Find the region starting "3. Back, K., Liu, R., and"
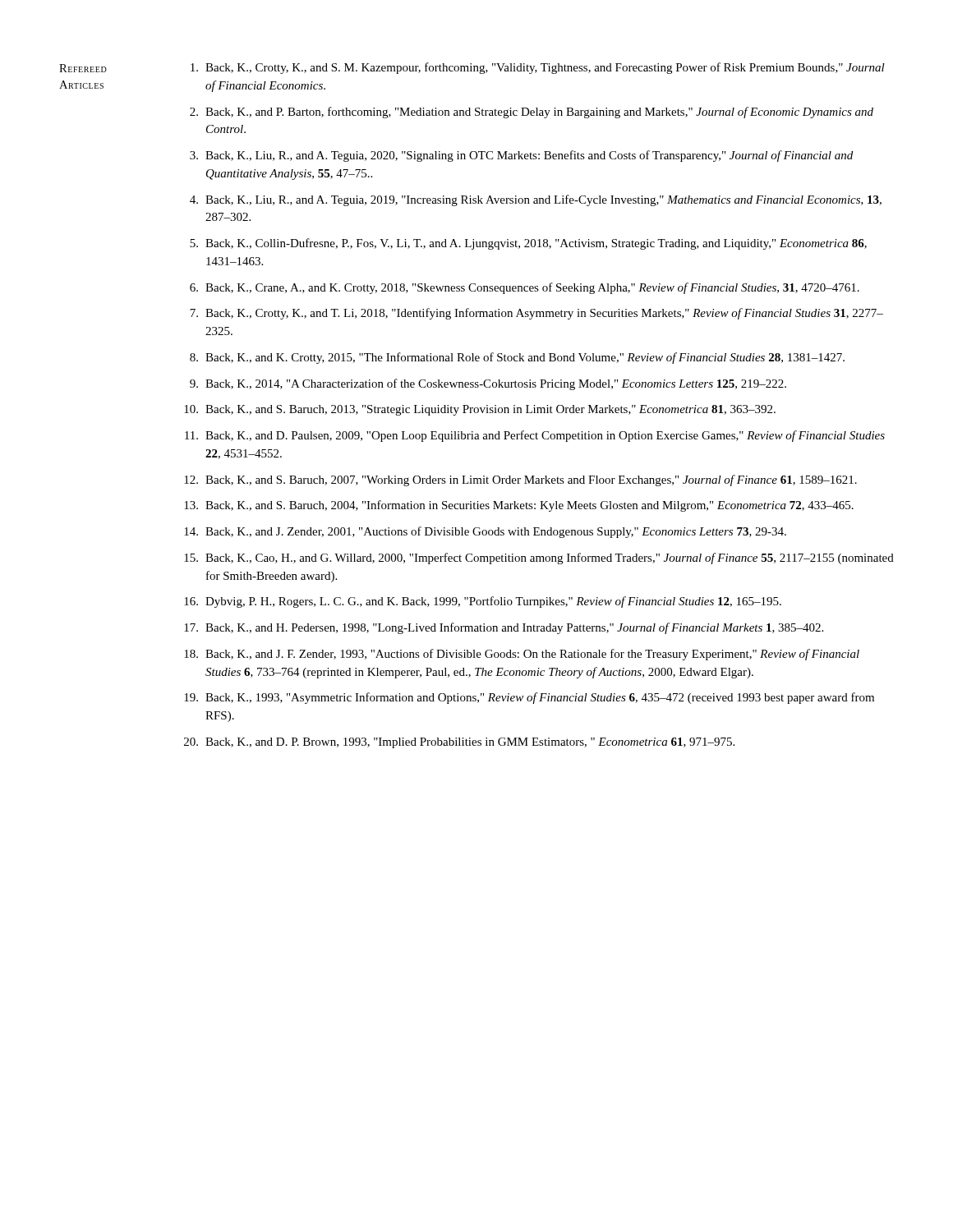Image resolution: width=953 pixels, height=1232 pixels. 534,165
